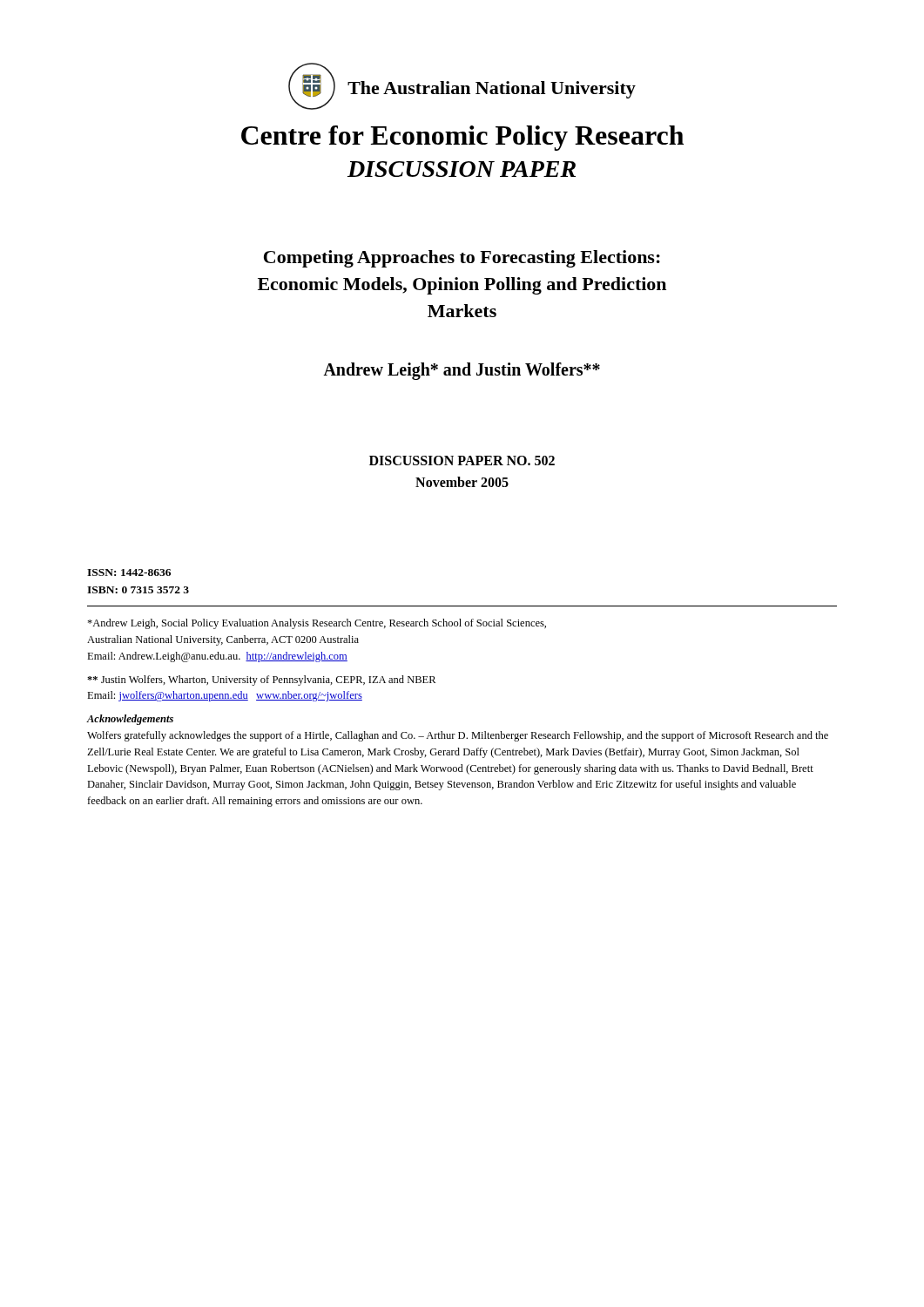Click on the footnote with the text "Justin Wolfers, Wharton, University of"
Image resolution: width=924 pixels, height=1307 pixels.
tap(262, 688)
